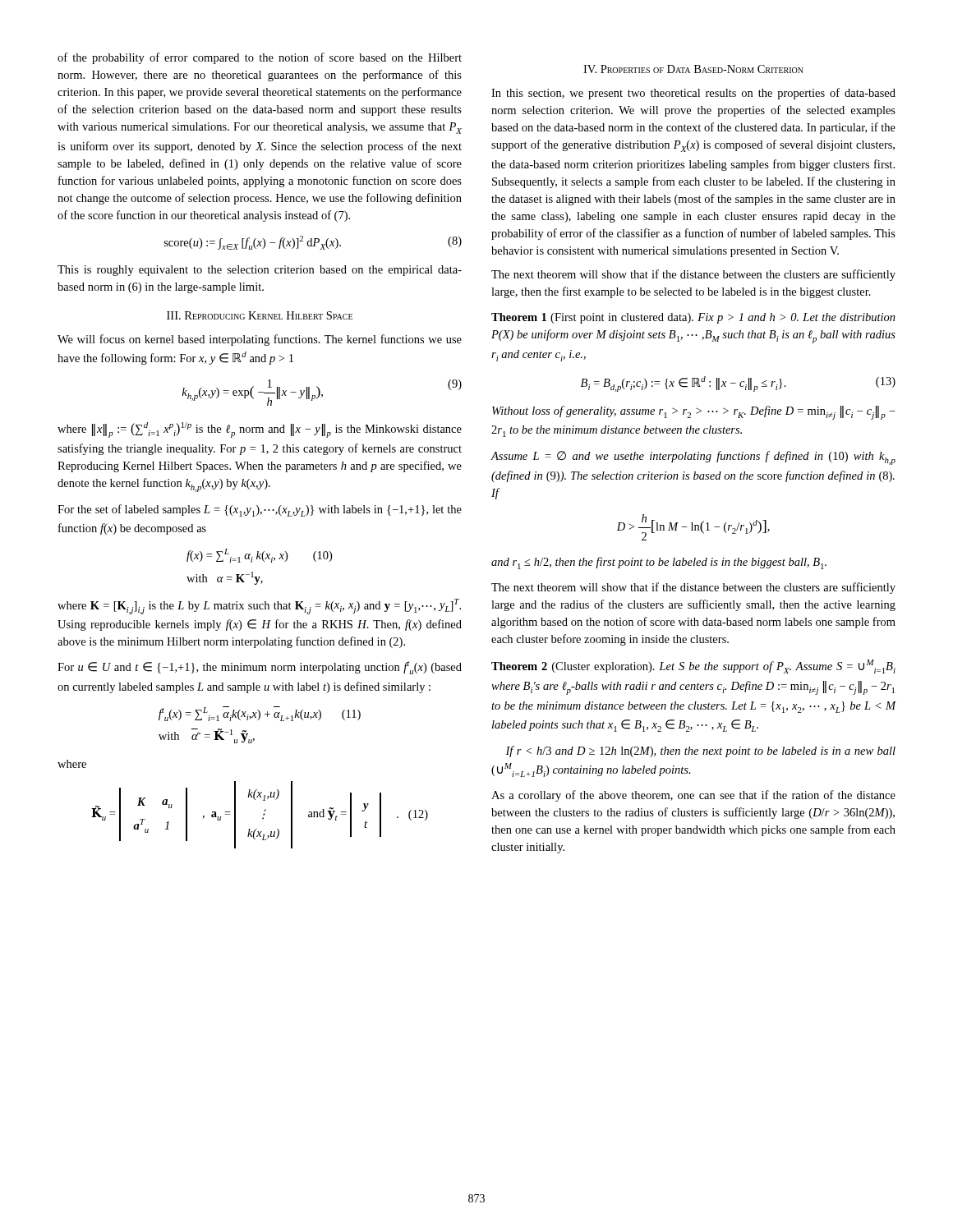The height and width of the screenshot is (1232, 953).
Task: Click the formula that begins "ftu(x) = ∑Li=1 αik(xi,x) + αL+1k(u,x) (11)"
Action: 260,725
